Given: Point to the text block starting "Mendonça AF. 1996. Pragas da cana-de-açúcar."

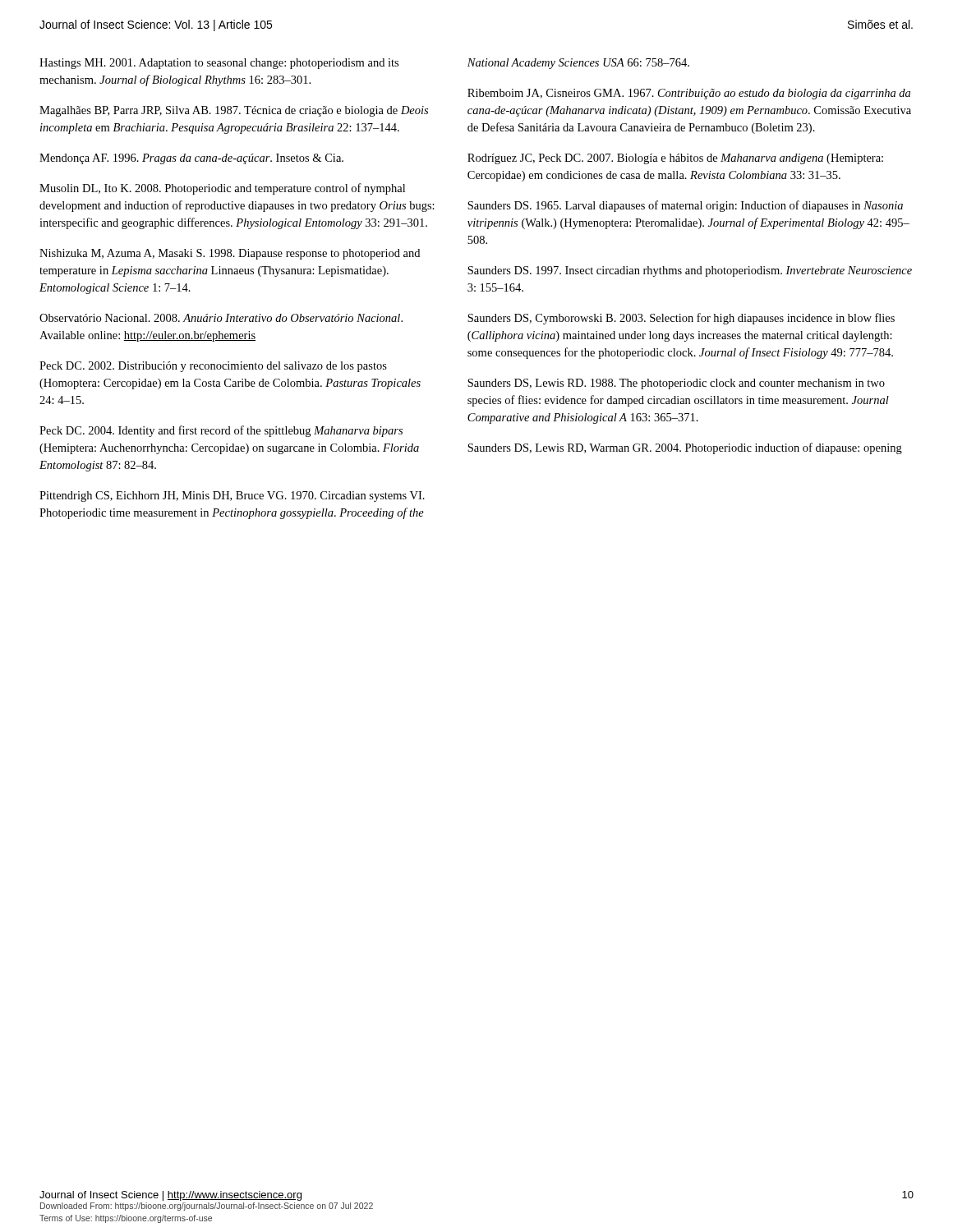Looking at the screenshot, I should 192,158.
